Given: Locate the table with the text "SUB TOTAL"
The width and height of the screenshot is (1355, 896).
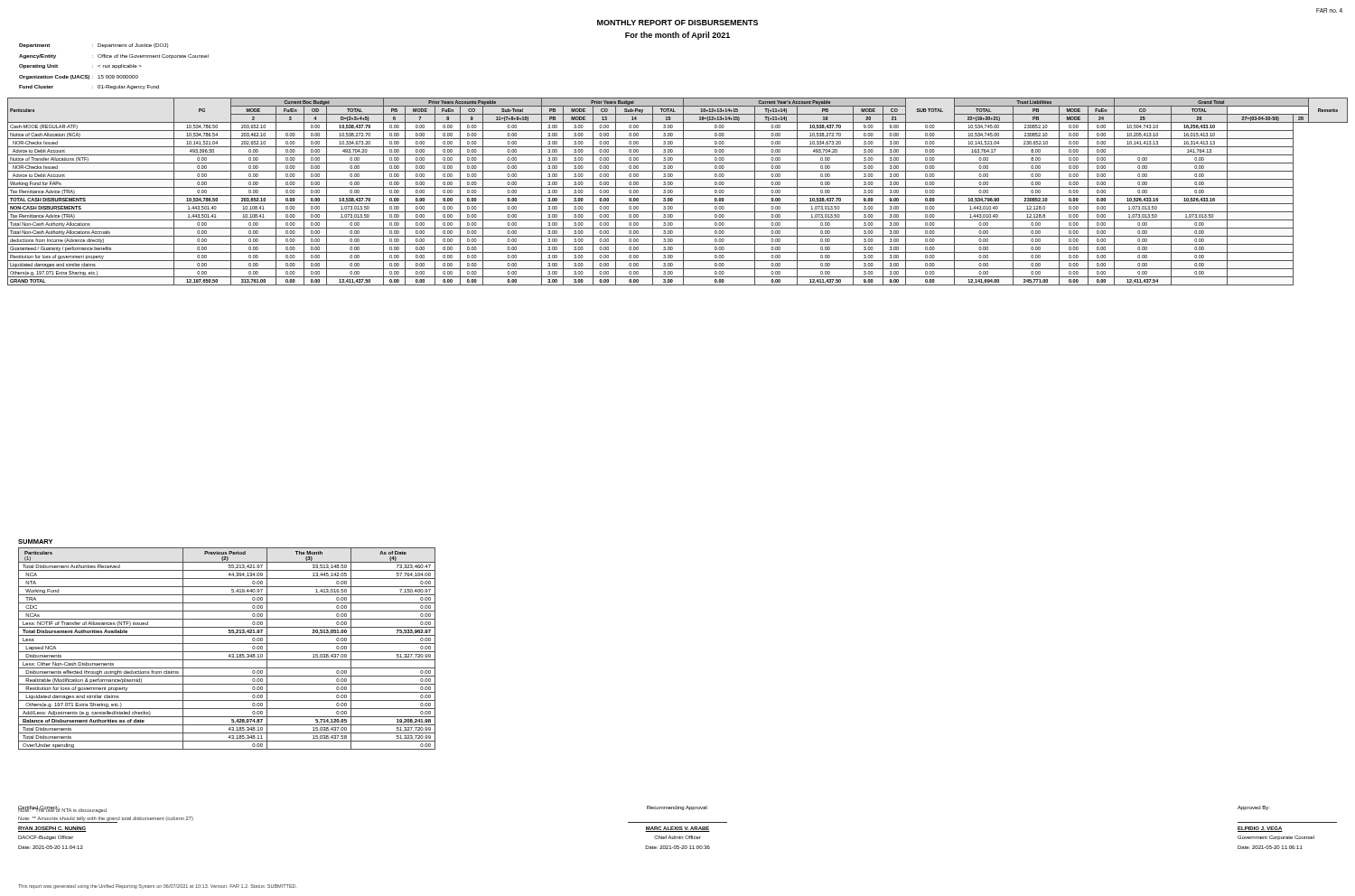Looking at the screenshot, I should coord(678,191).
